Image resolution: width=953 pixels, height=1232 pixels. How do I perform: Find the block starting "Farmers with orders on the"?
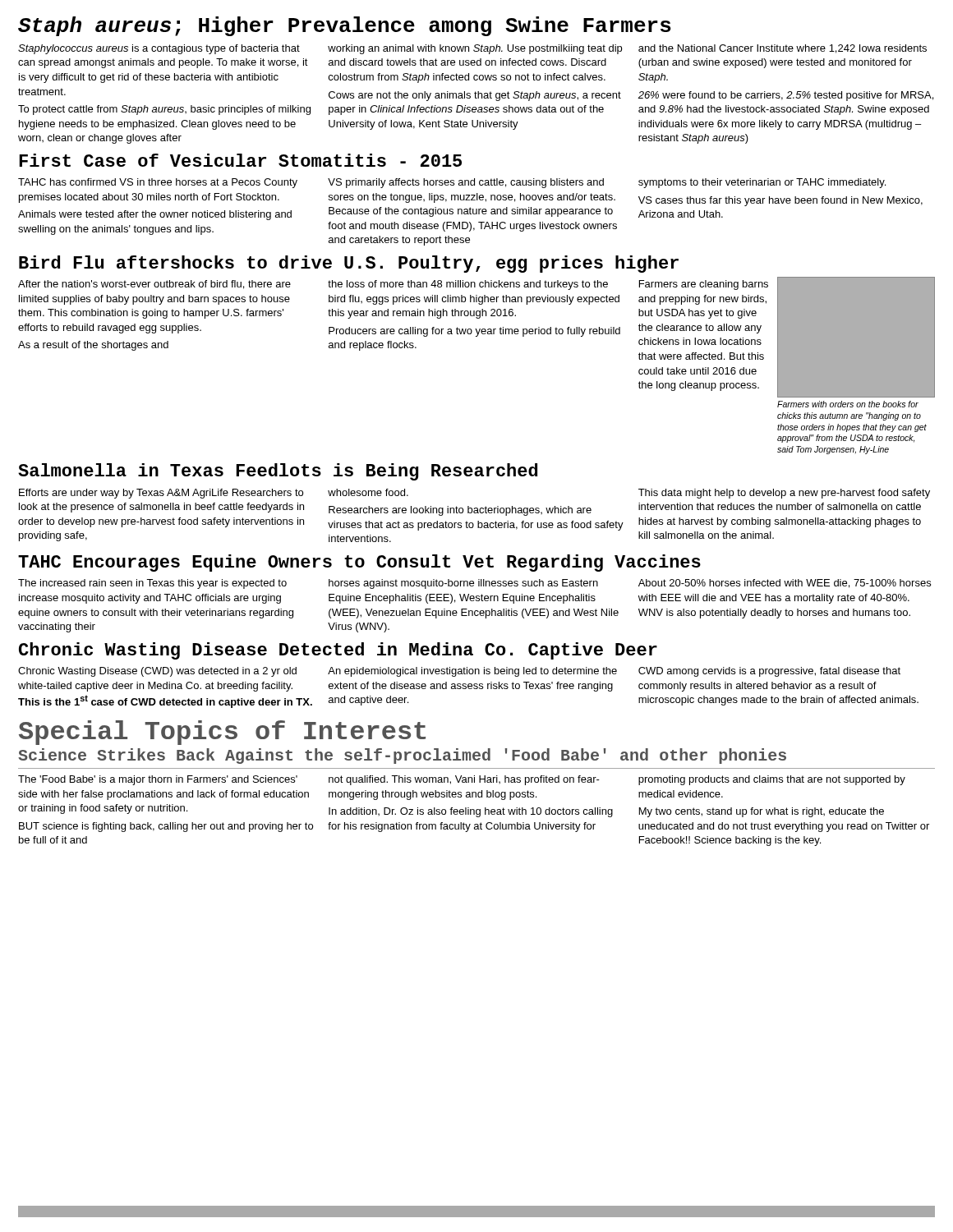[852, 427]
